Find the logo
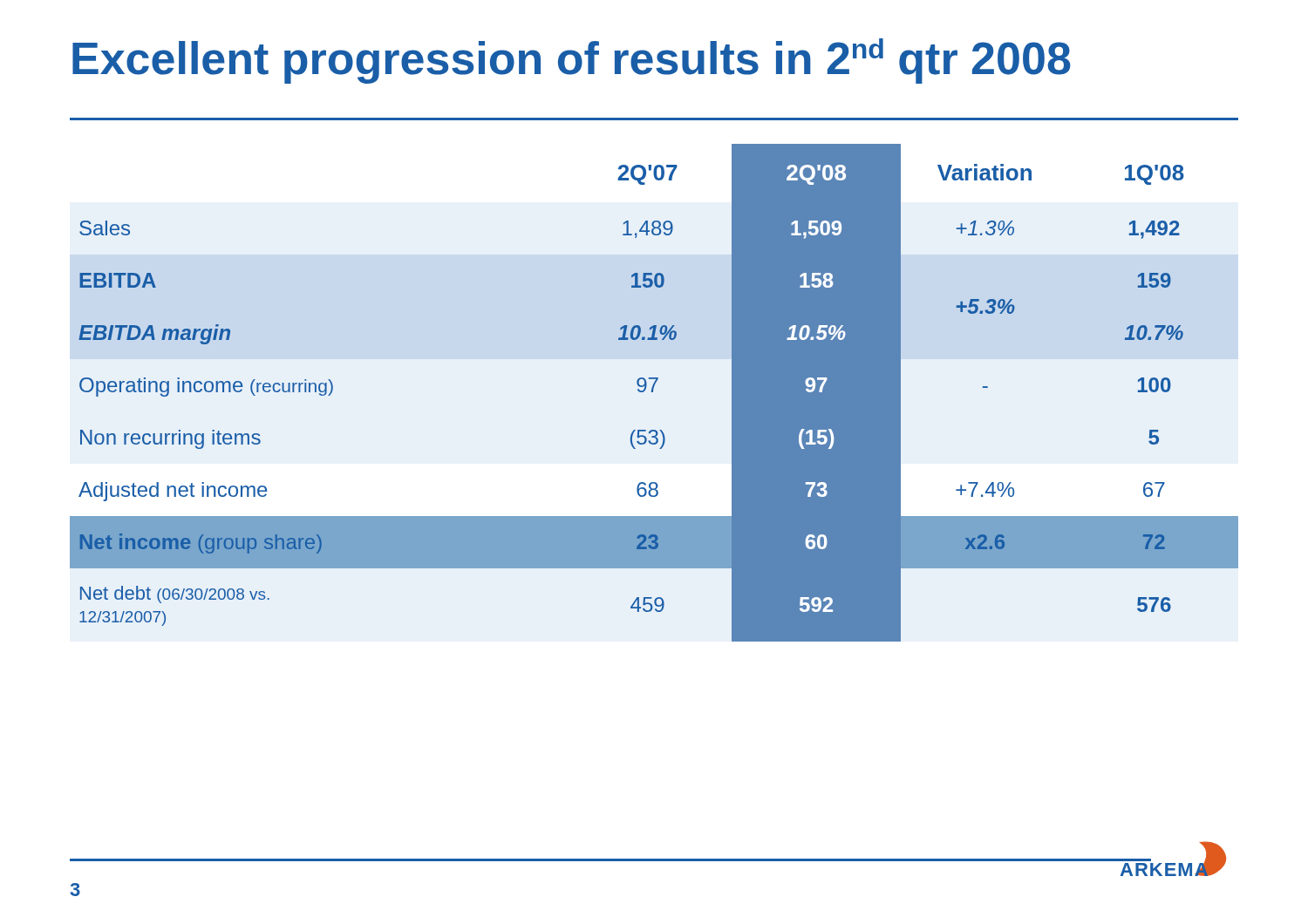Image resolution: width=1308 pixels, height=924 pixels. point(1177,863)
